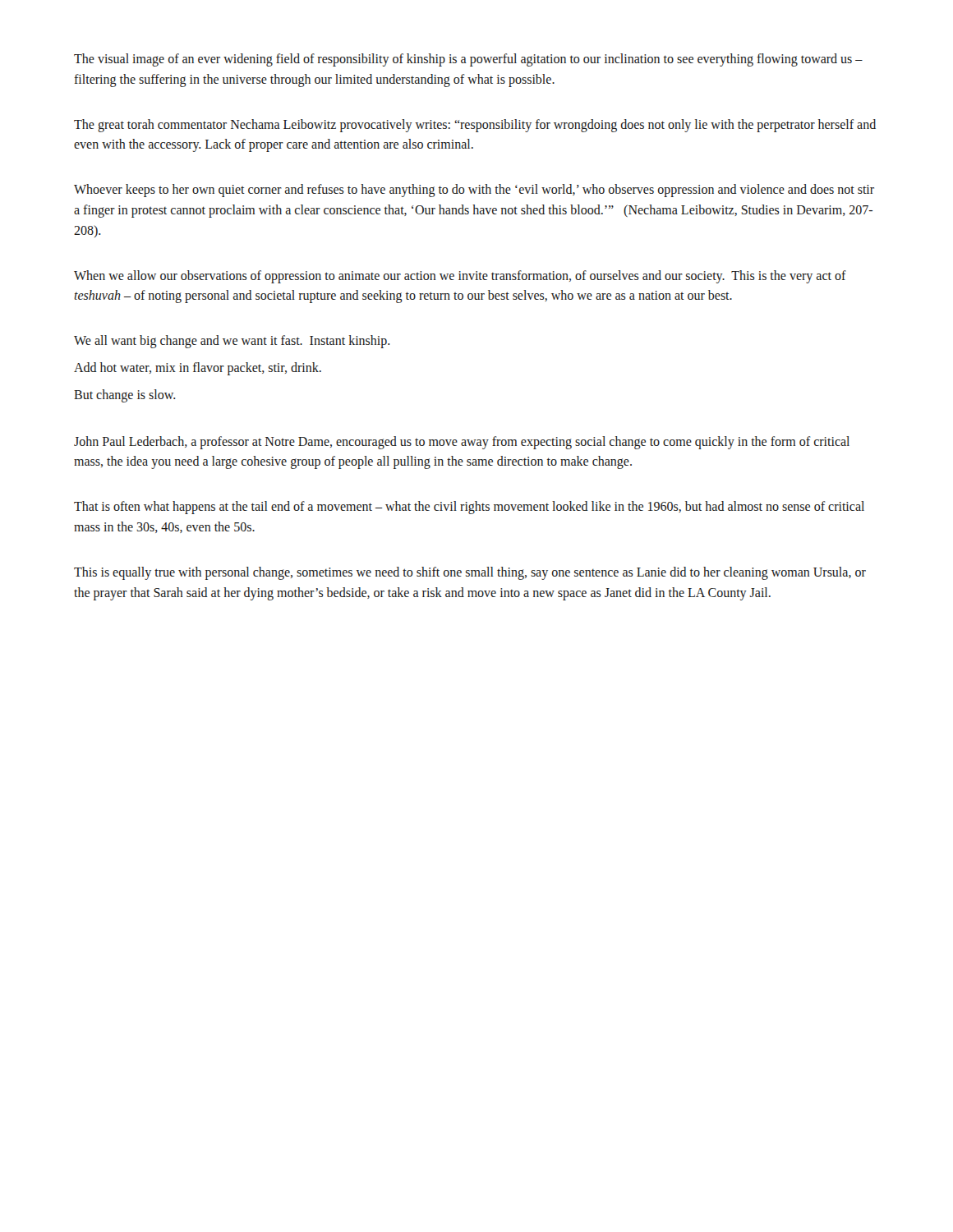Point to the text block starting "We all want big change and we"
953x1232 pixels.
232,342
